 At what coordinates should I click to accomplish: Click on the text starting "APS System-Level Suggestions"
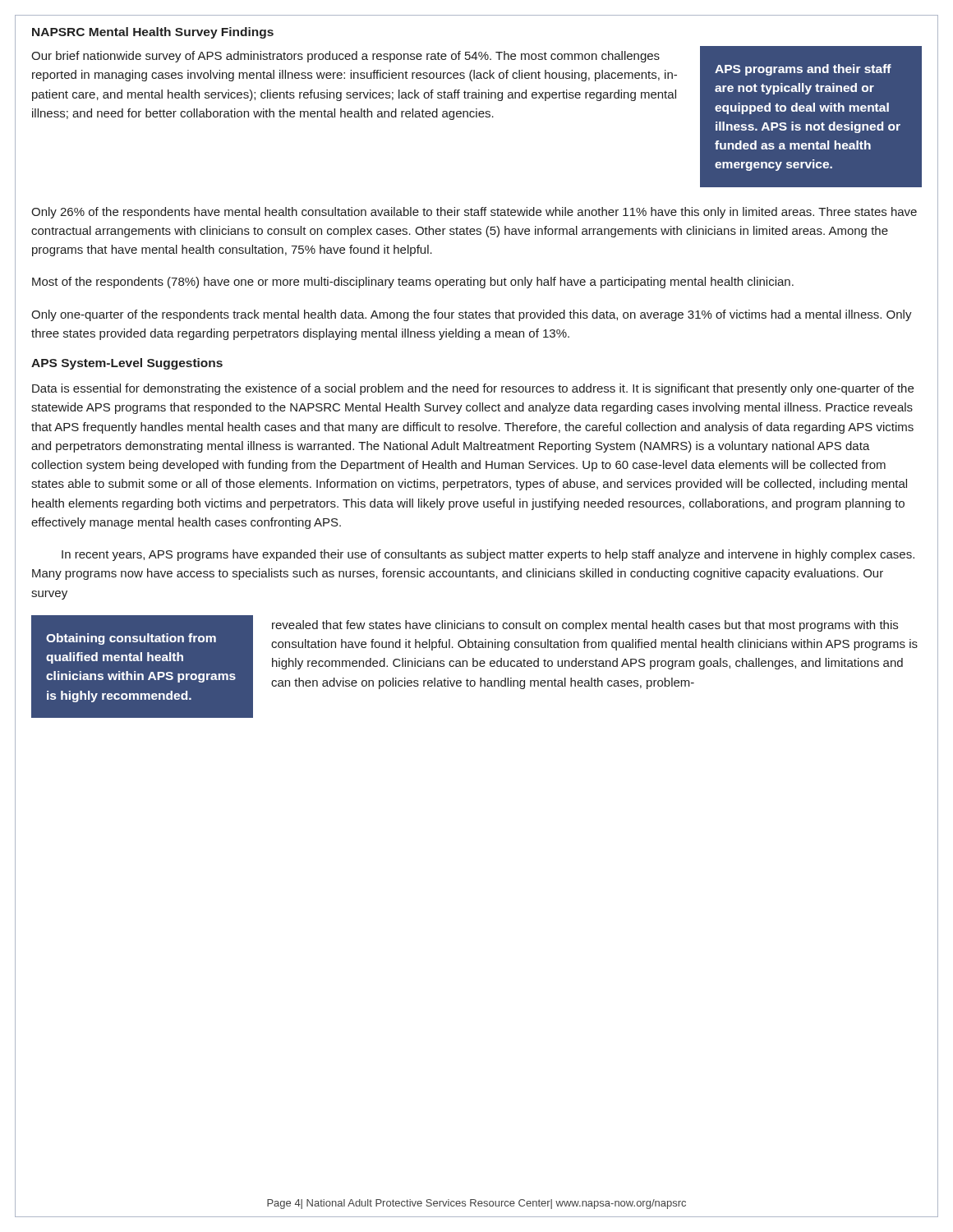click(x=127, y=363)
